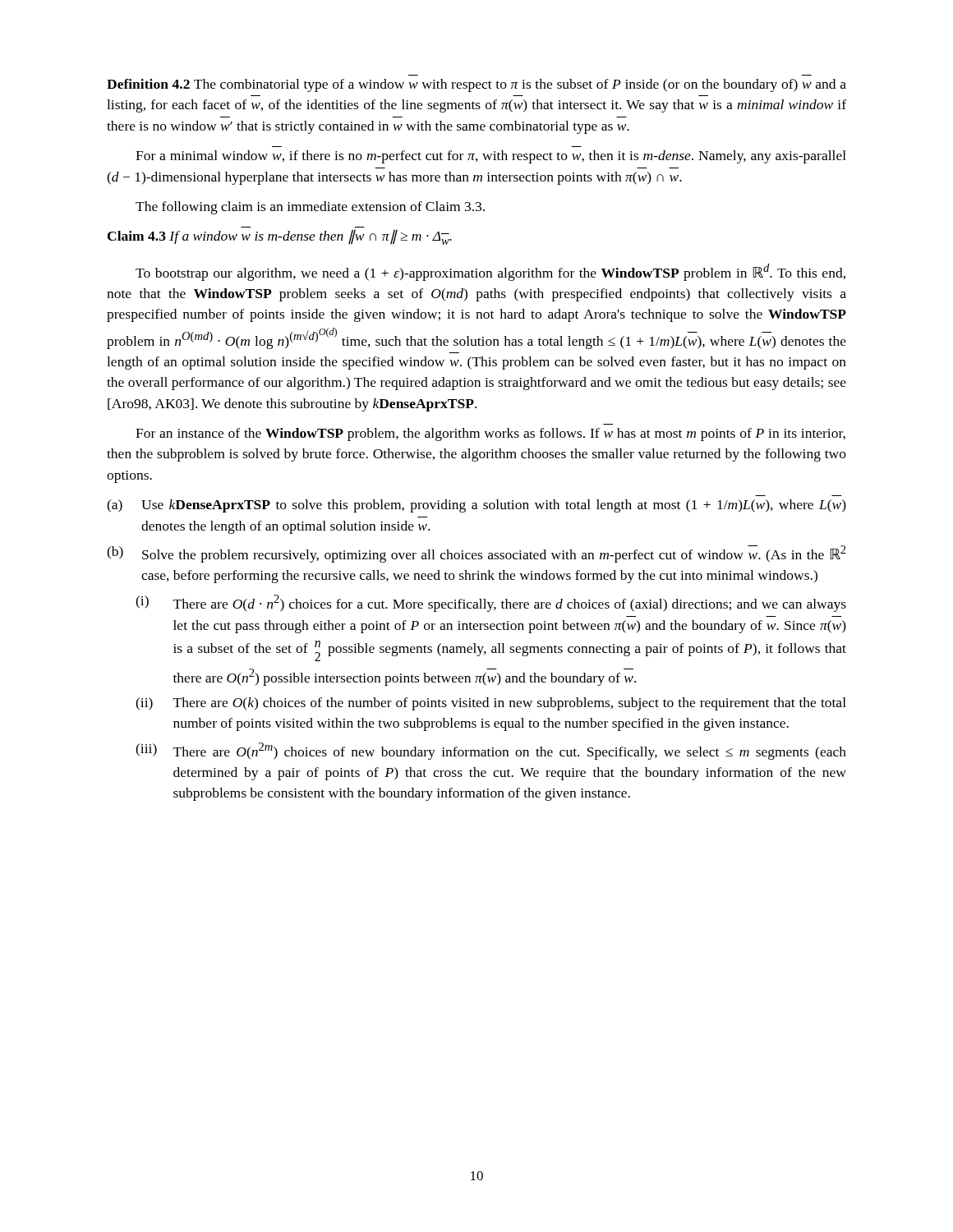Click on the text block containing "For a minimal window w,"
Screen dimensions: 1232x953
pyautogui.click(x=476, y=166)
